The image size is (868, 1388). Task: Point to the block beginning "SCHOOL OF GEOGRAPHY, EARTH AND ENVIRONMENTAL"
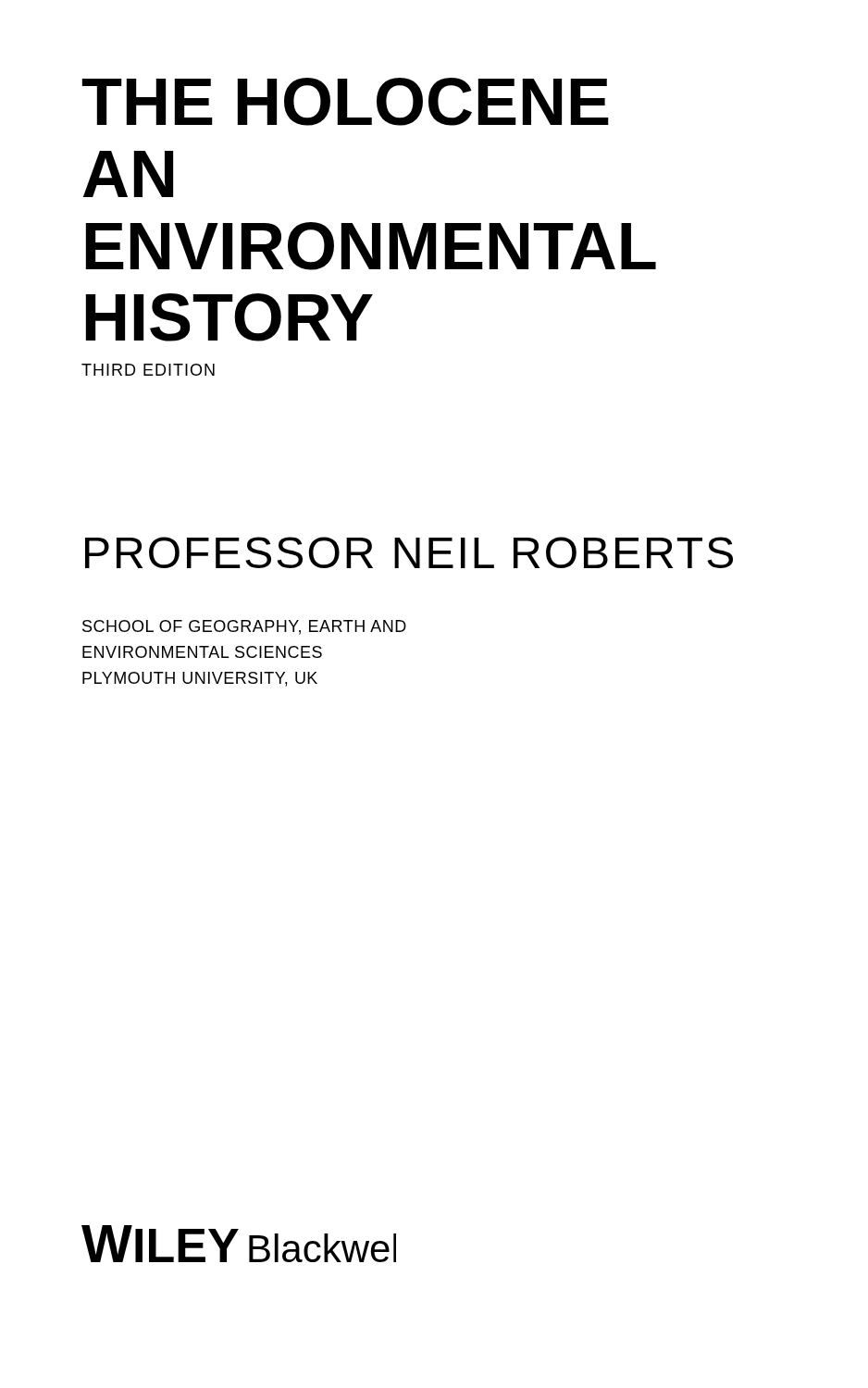click(244, 652)
